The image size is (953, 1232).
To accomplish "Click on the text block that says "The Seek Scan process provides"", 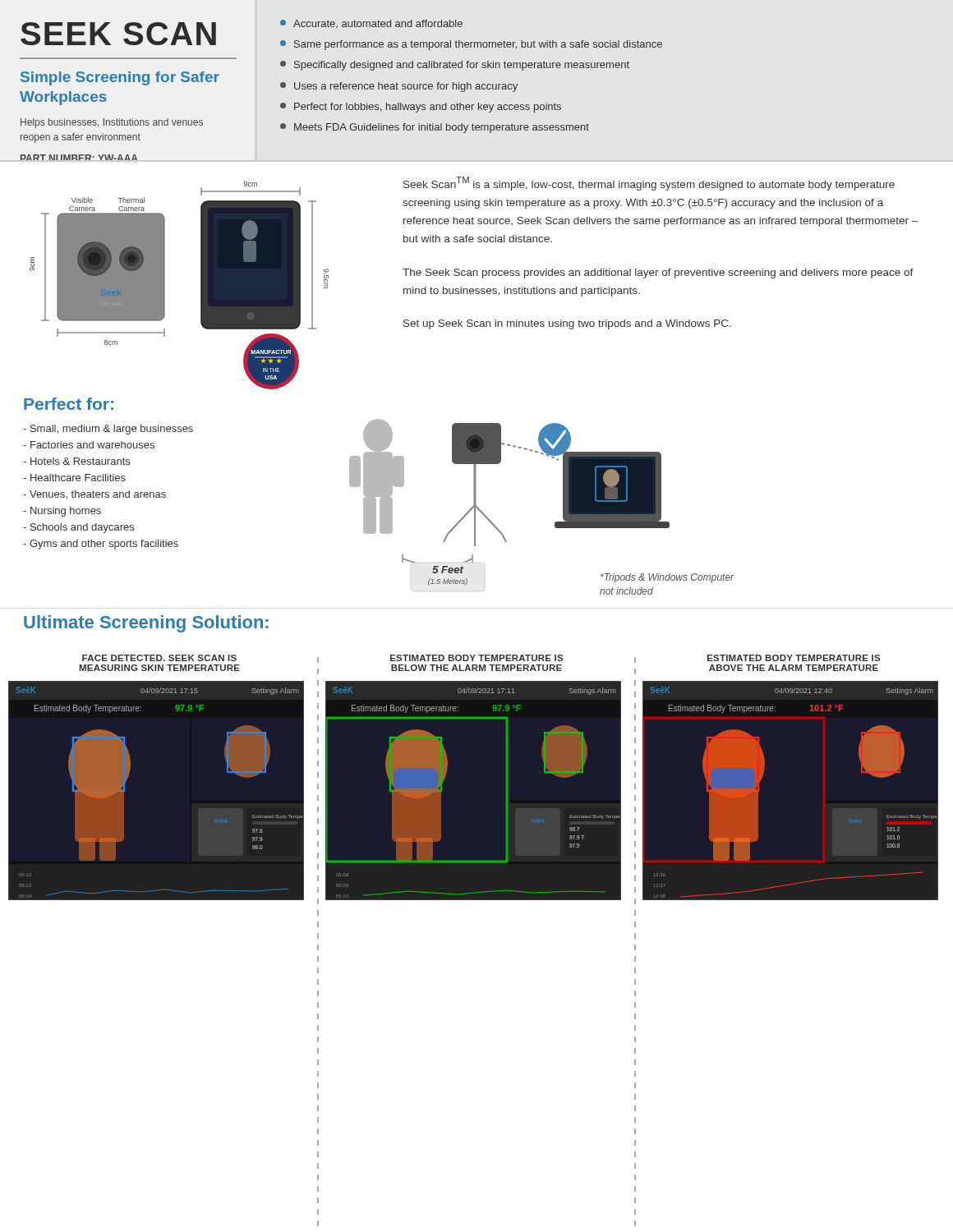I will [x=658, y=281].
